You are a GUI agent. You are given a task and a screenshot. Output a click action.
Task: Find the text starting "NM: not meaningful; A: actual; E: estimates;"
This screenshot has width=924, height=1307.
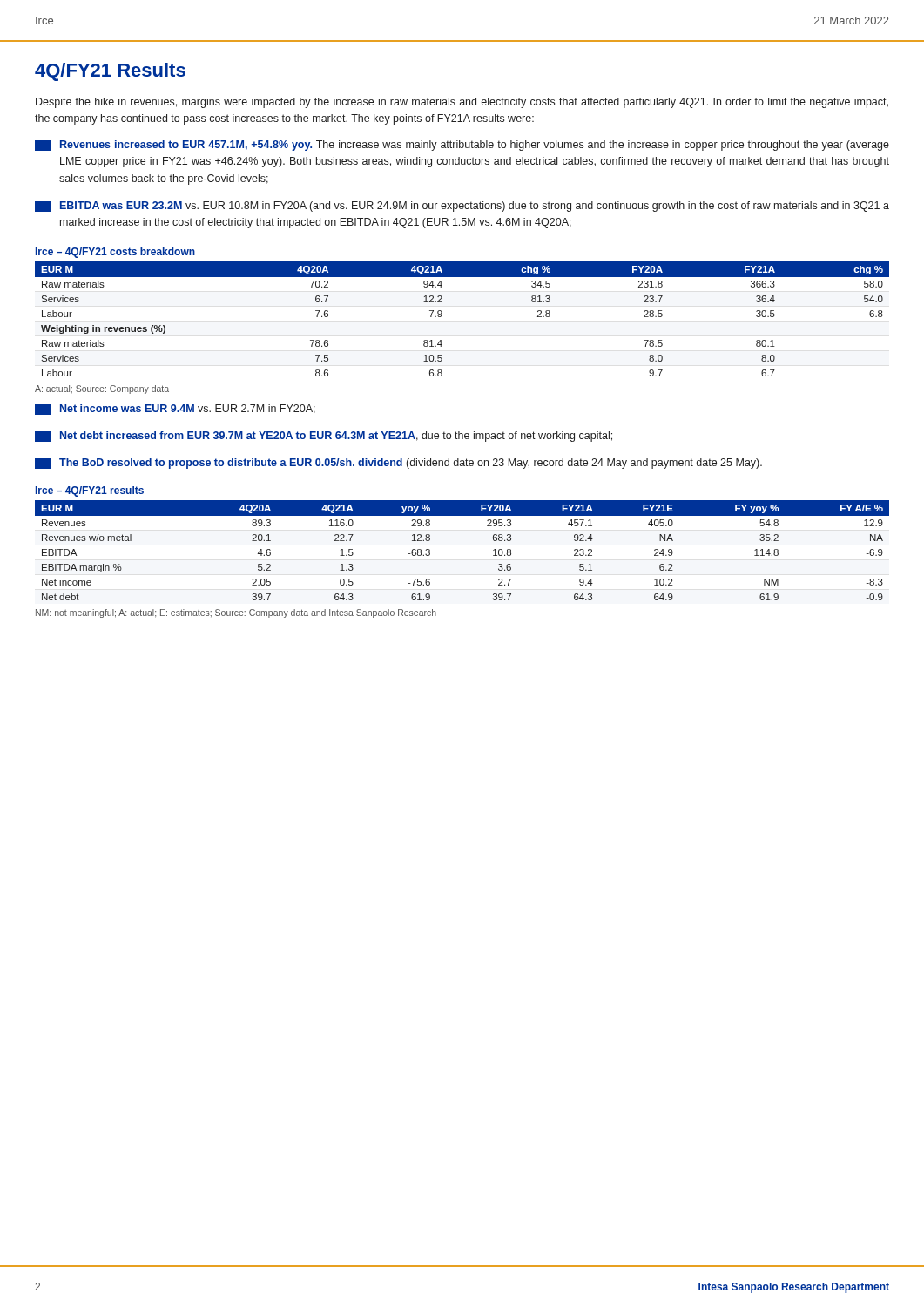click(x=236, y=612)
